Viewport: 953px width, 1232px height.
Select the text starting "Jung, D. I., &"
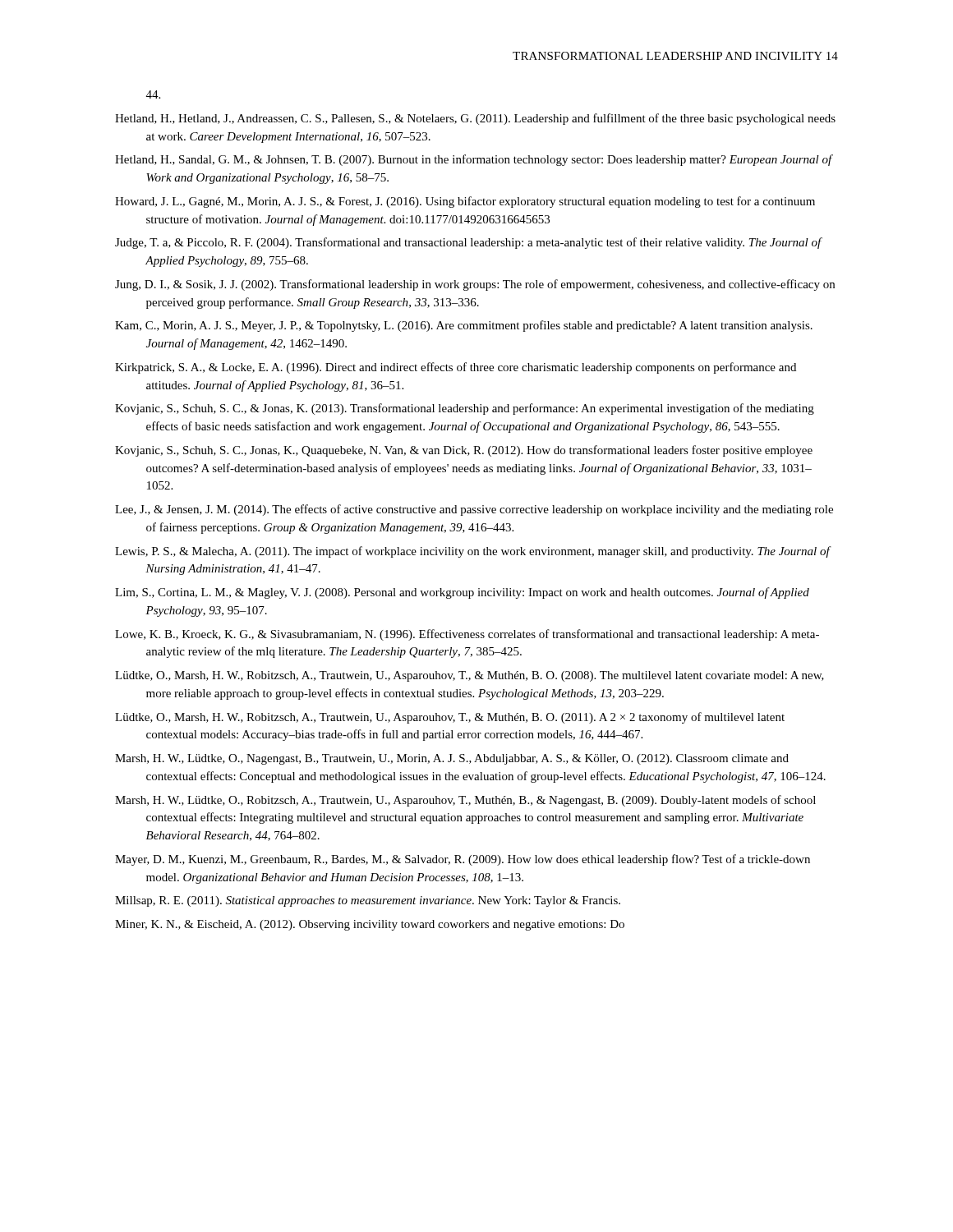[475, 293]
